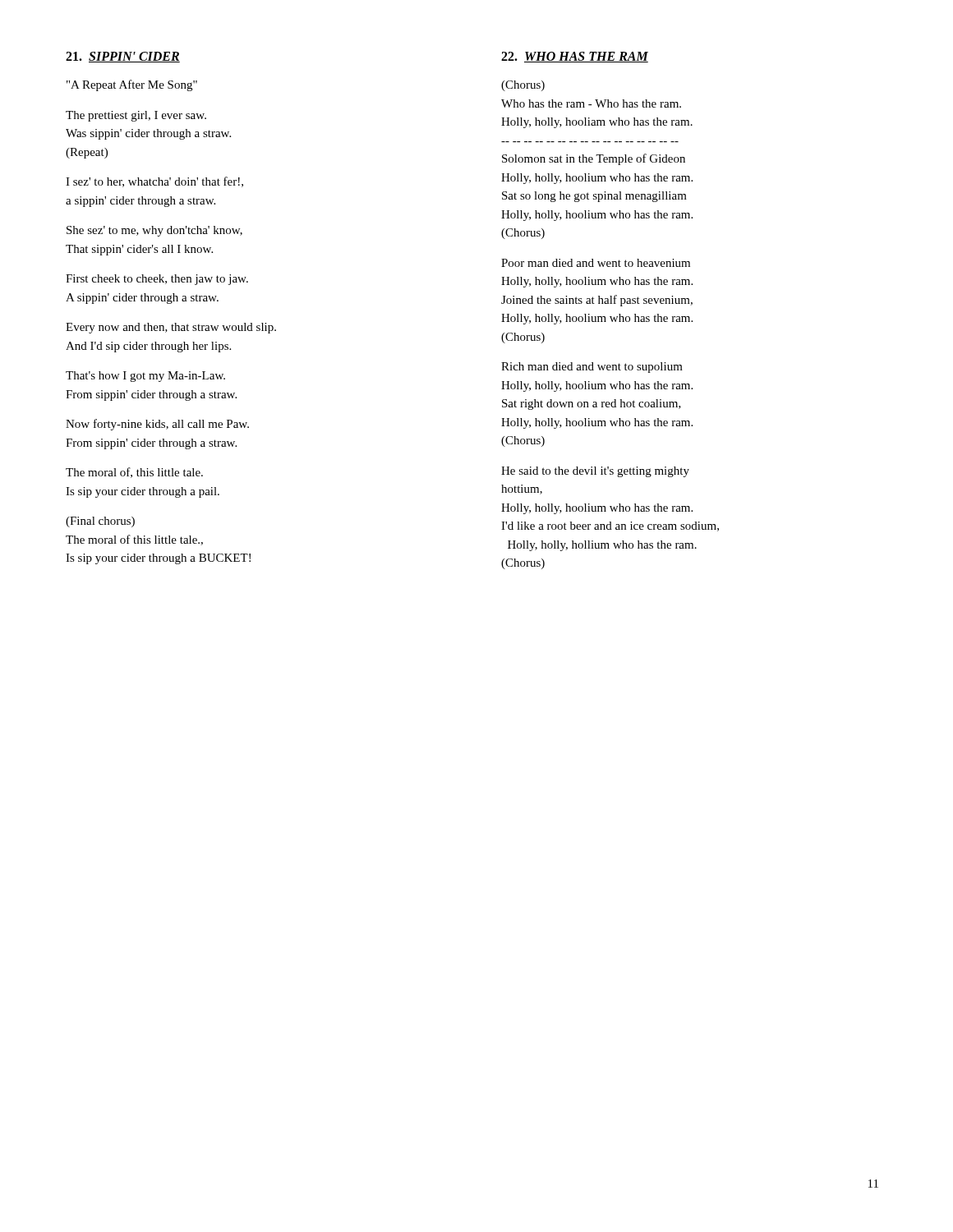Click on the text block that reads "He said to the devil it's getting mighty"
Image resolution: width=953 pixels, height=1232 pixels.
(x=610, y=516)
